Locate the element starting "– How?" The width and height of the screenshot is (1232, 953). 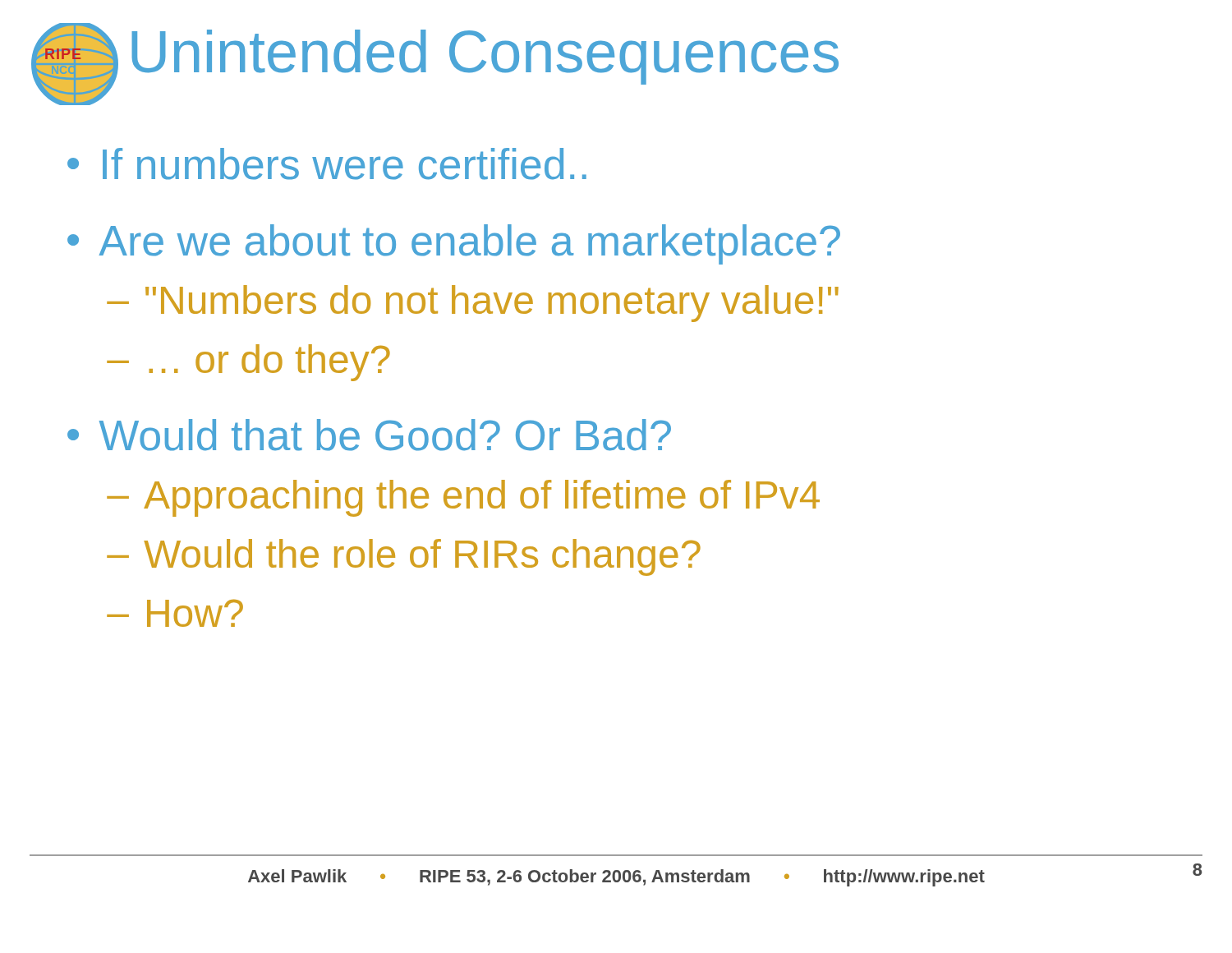point(176,614)
